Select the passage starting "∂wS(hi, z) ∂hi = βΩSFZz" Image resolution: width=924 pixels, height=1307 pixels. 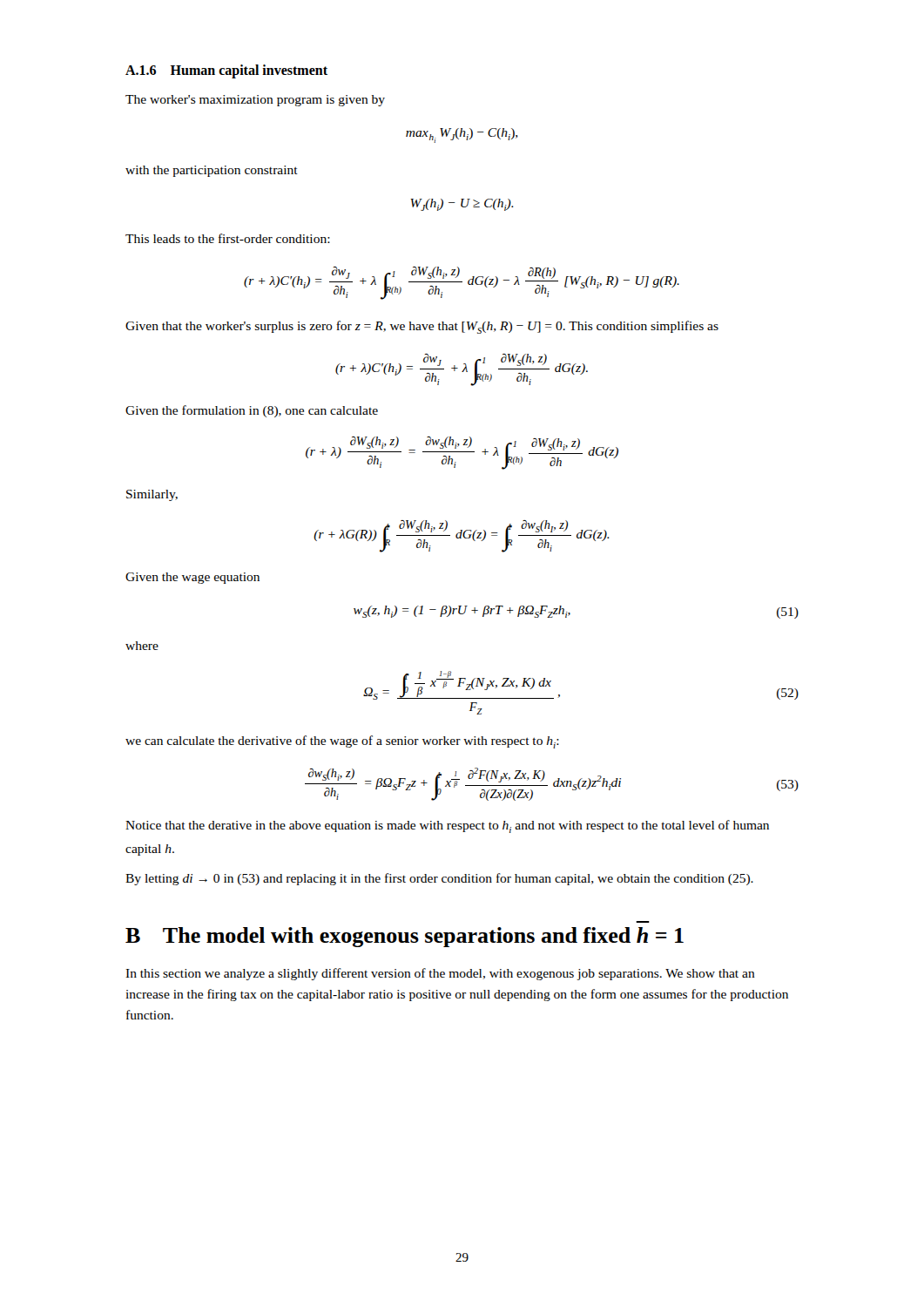pyautogui.click(x=551, y=784)
